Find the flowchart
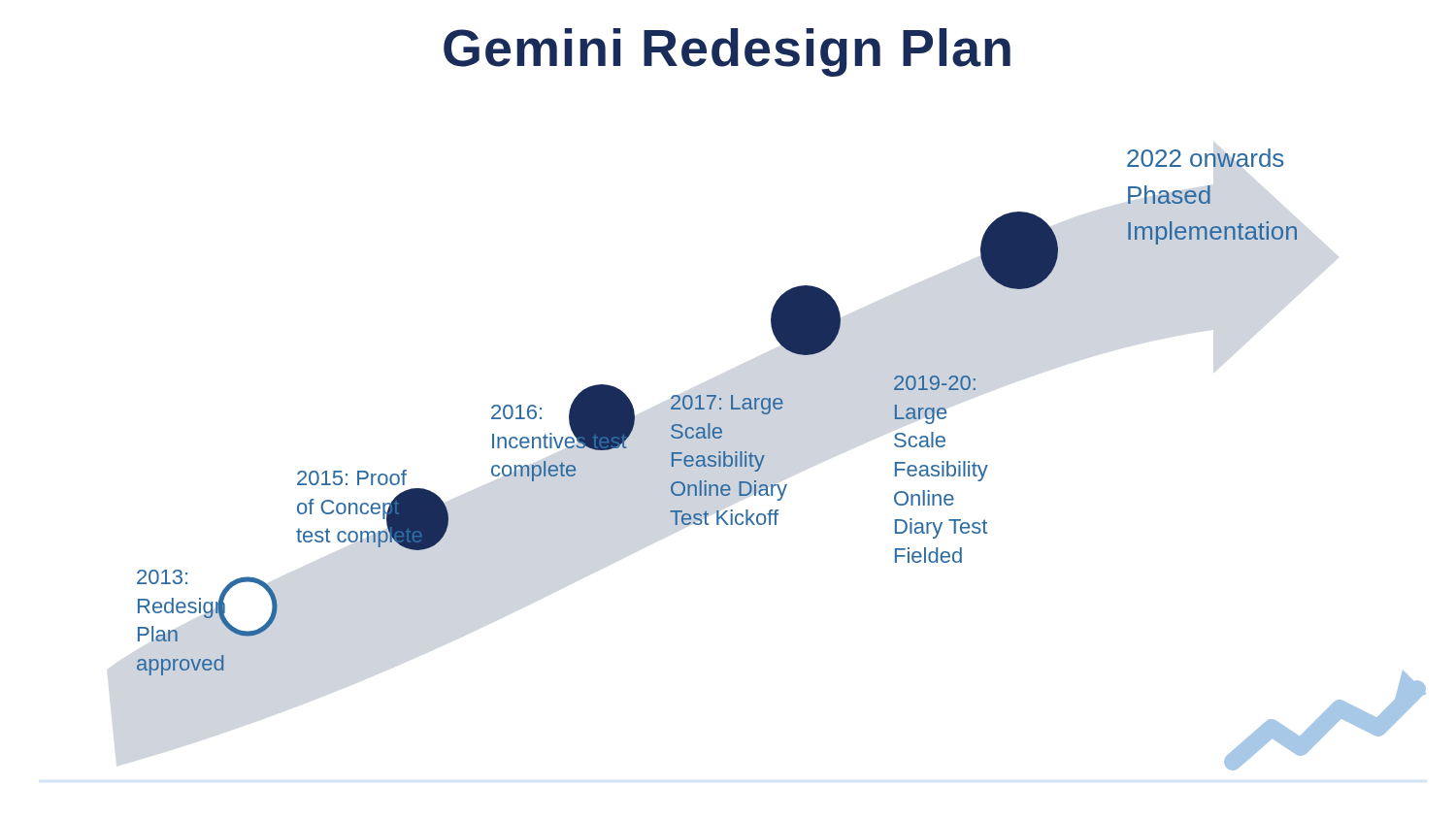1456x819 pixels. [x=733, y=437]
